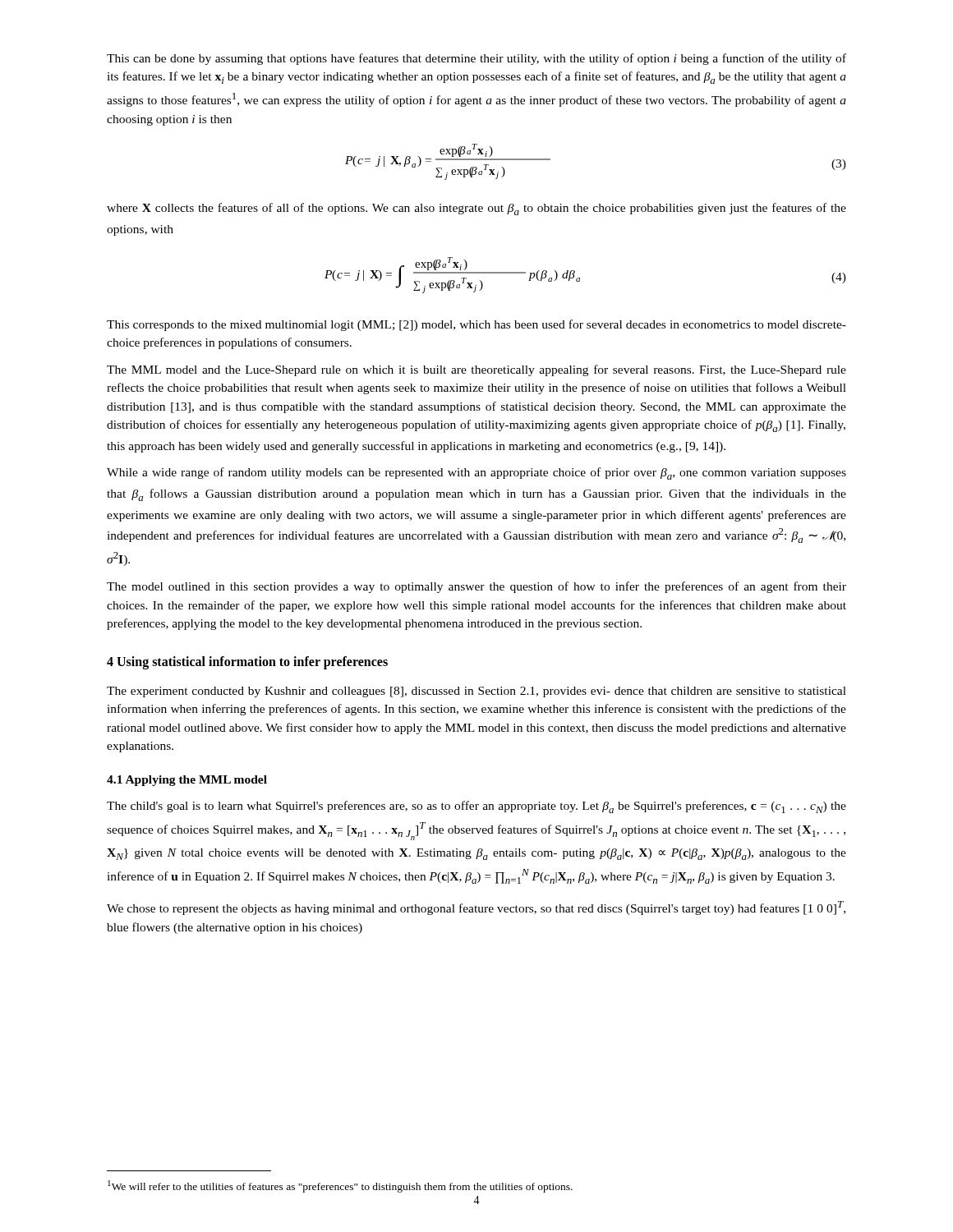953x1232 pixels.
Task: Navigate to the region starting "We chose to"
Action: (476, 917)
